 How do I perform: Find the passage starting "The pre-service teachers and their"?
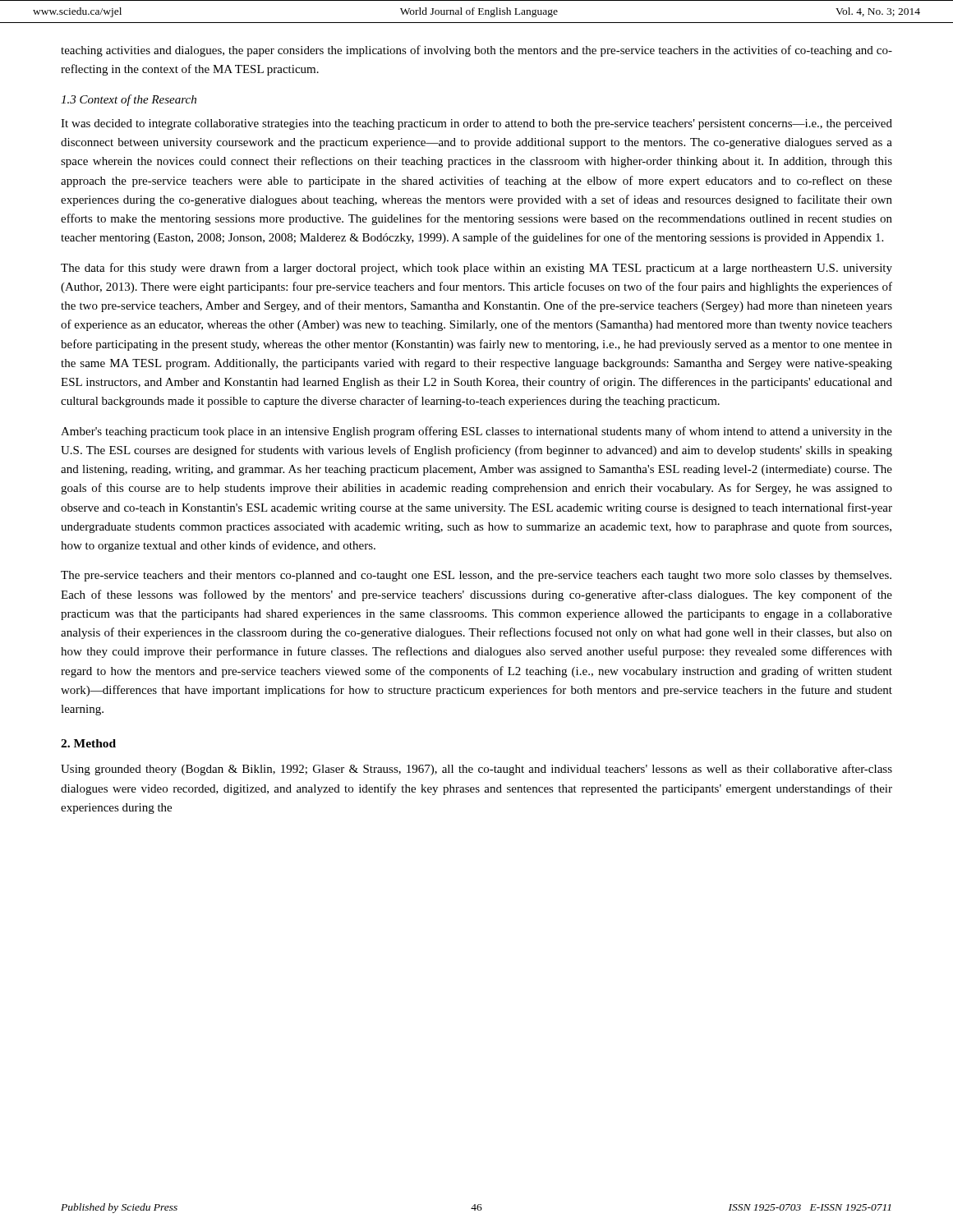click(476, 642)
